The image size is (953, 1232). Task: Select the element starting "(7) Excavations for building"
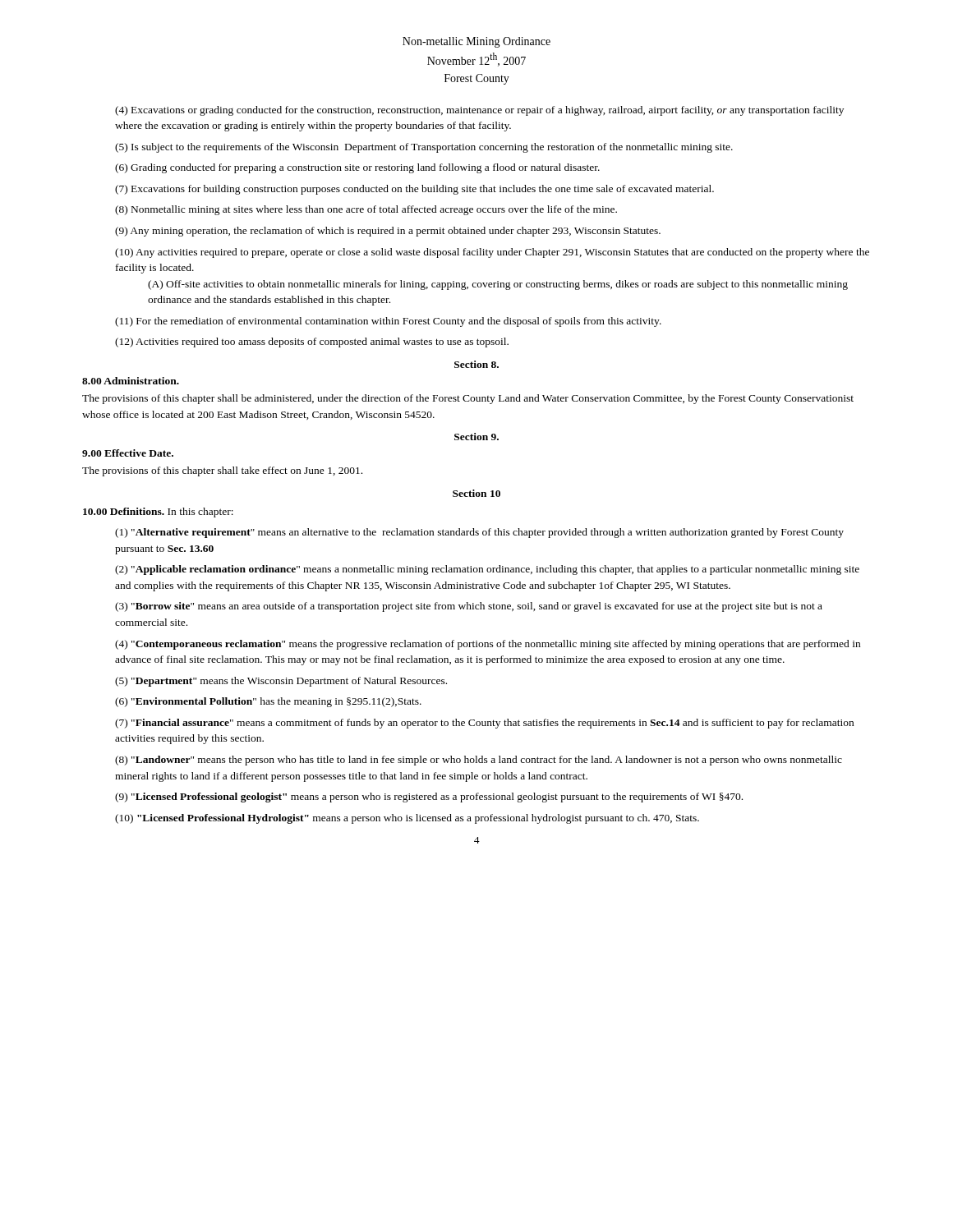(415, 188)
